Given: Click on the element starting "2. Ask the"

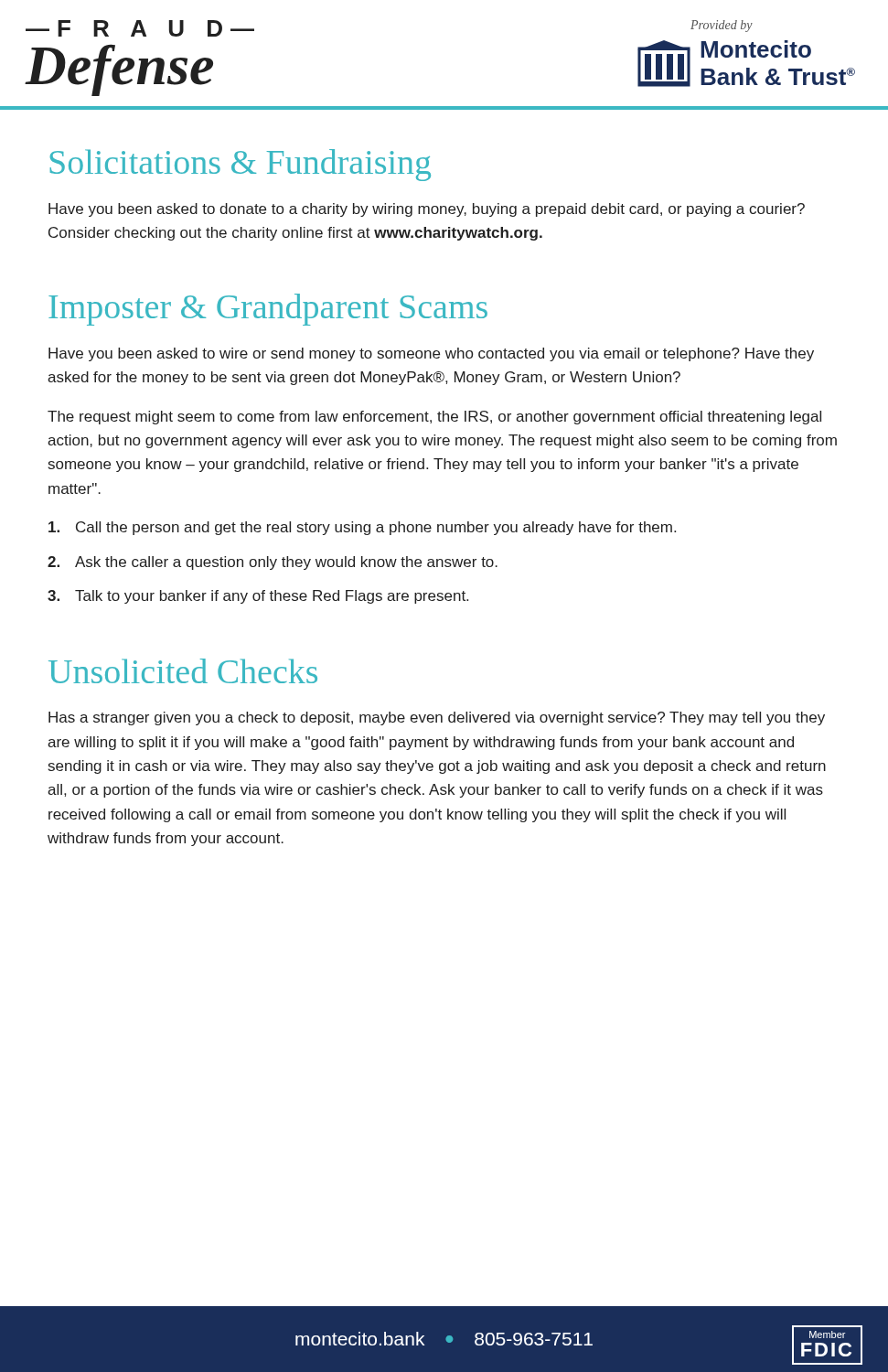Looking at the screenshot, I should [x=273, y=562].
